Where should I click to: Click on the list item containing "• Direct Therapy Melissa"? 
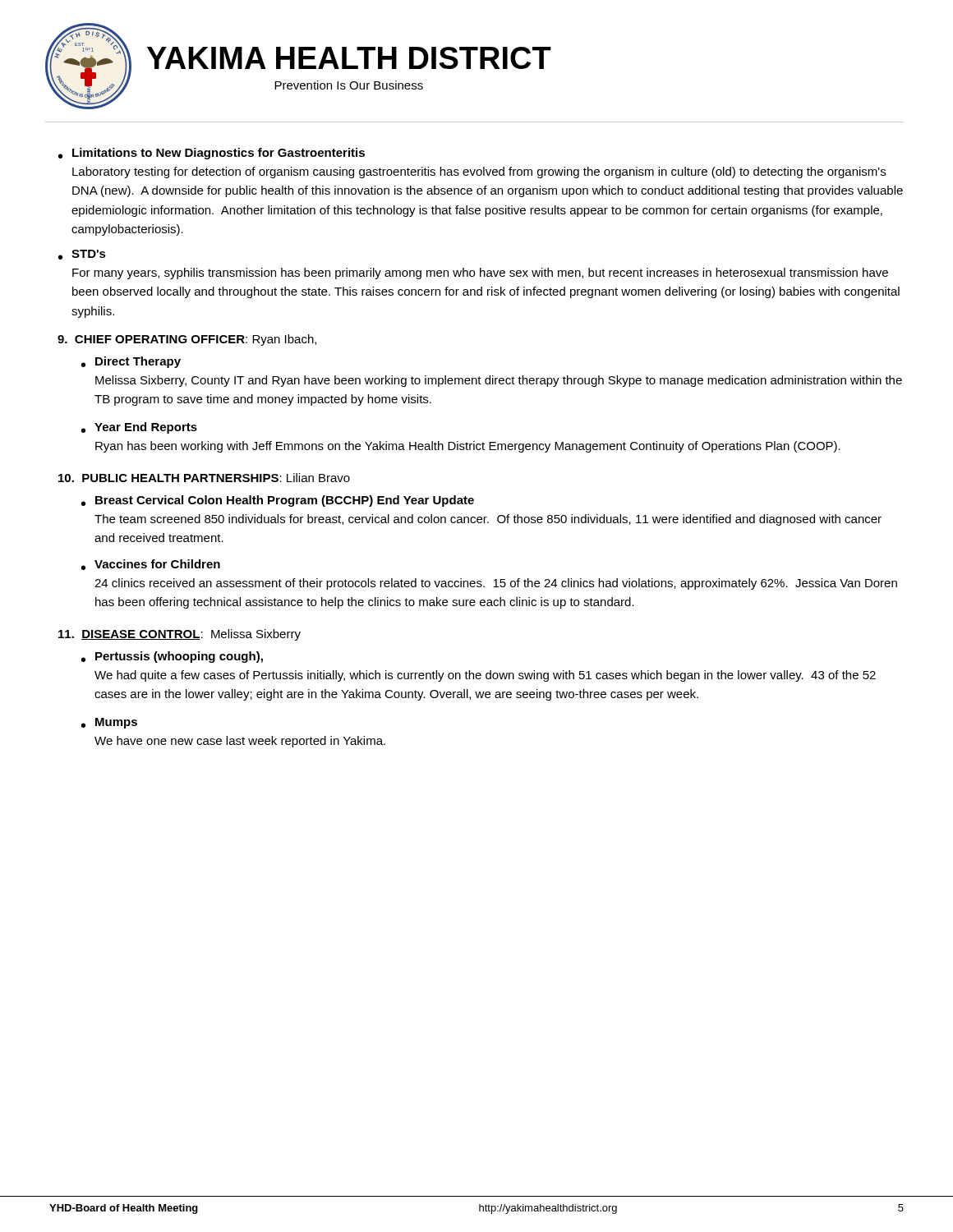(492, 381)
